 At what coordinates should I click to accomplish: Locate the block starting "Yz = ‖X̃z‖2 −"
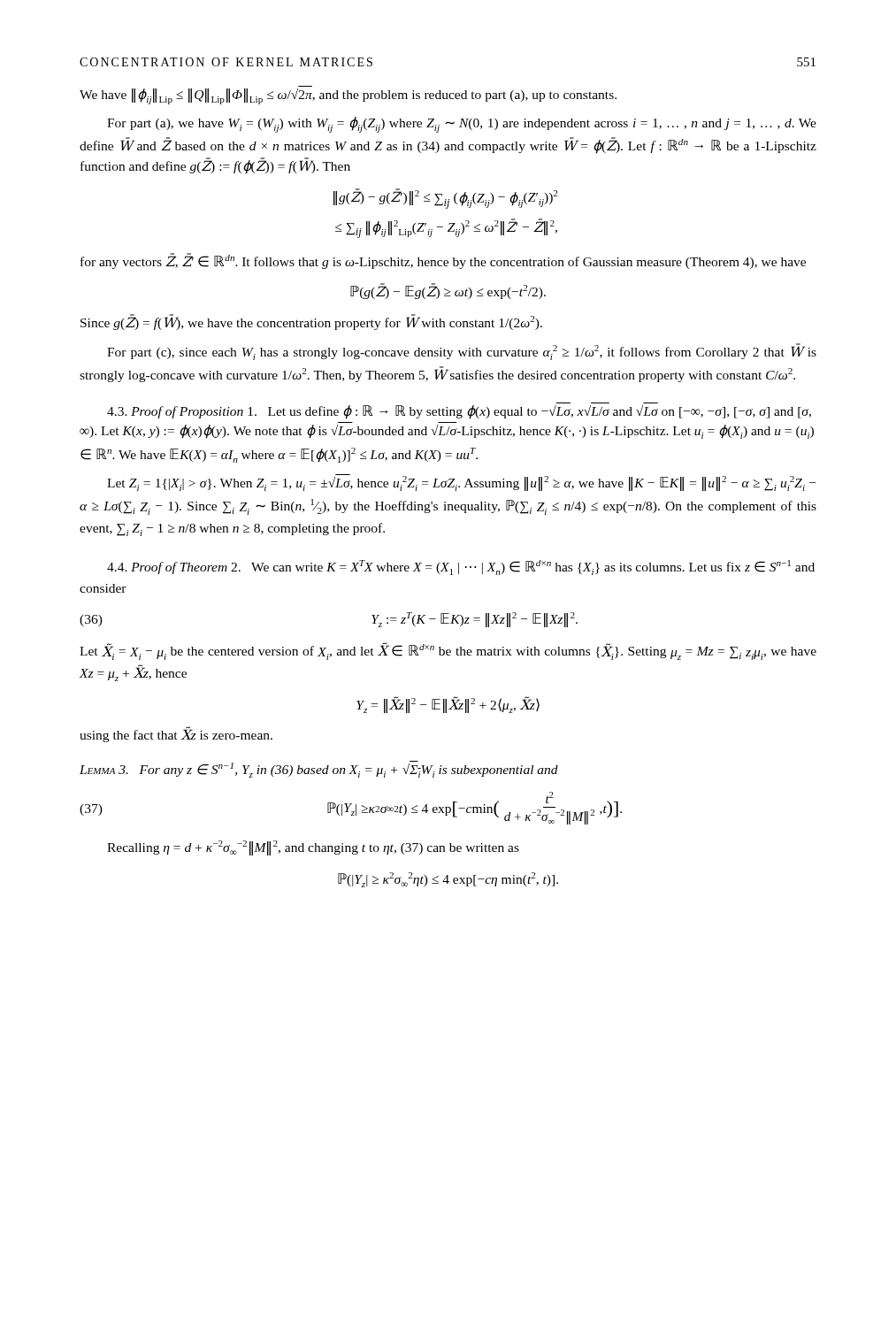448,705
